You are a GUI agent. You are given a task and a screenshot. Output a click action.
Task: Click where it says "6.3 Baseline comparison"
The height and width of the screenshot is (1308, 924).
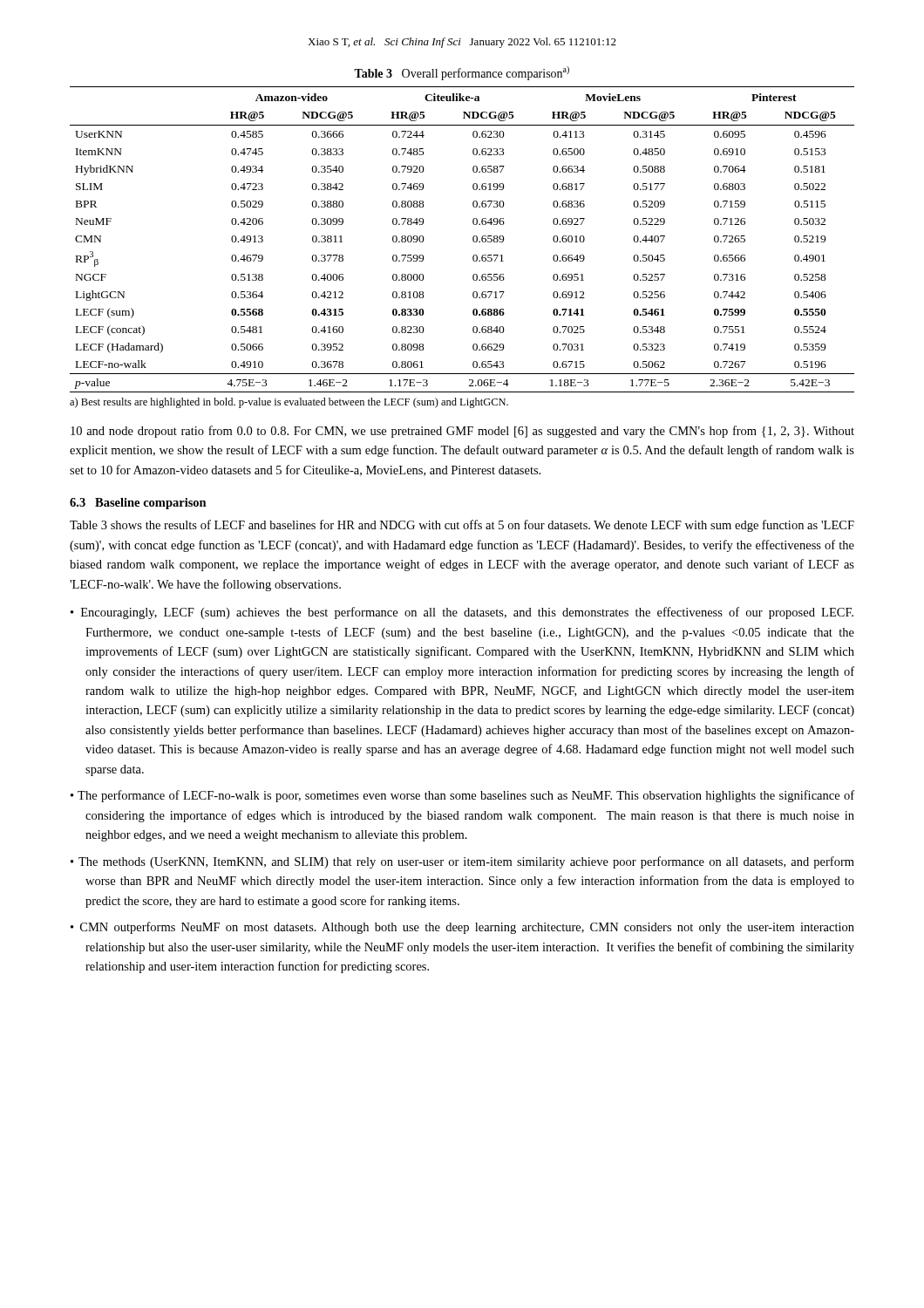tap(138, 502)
